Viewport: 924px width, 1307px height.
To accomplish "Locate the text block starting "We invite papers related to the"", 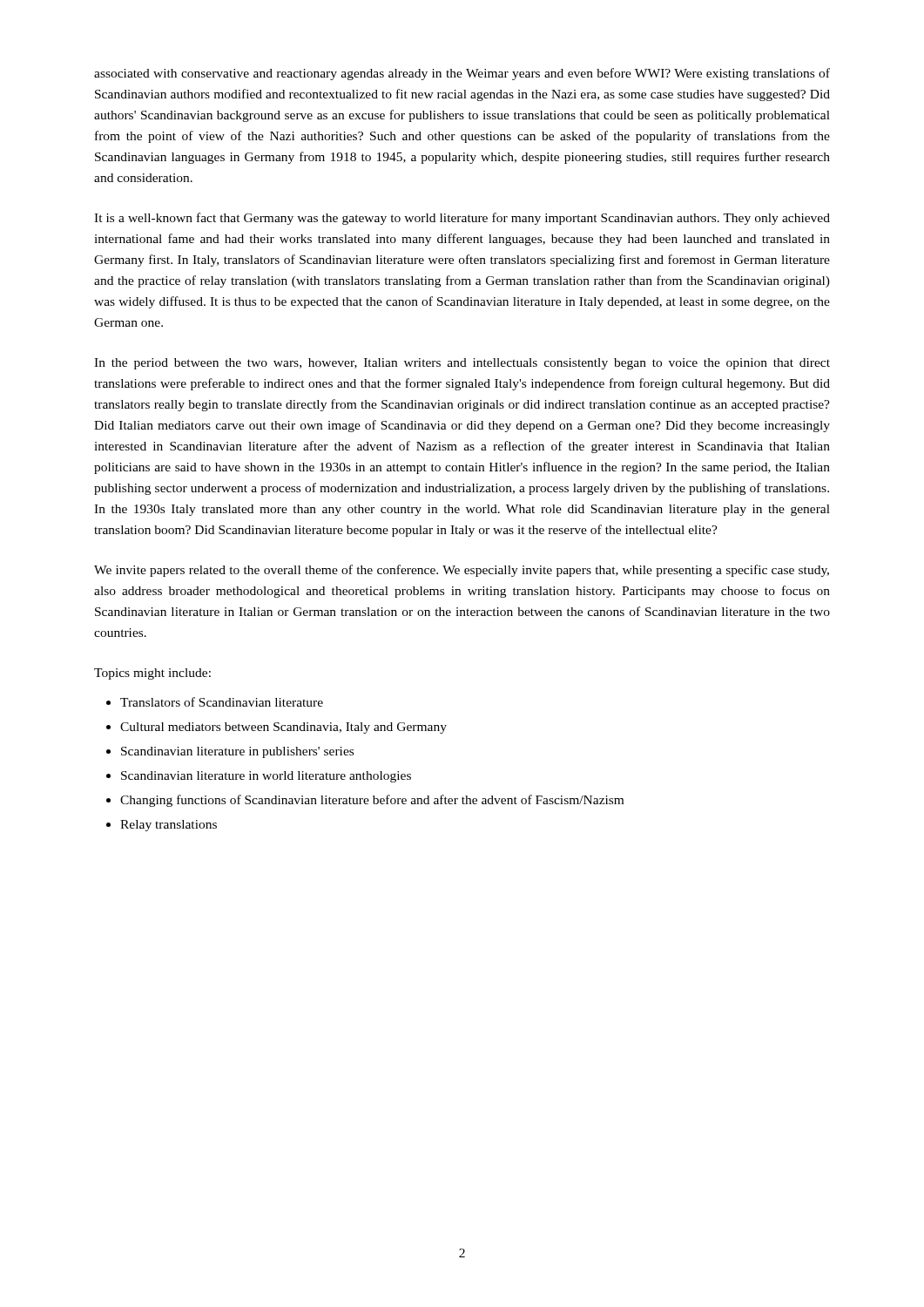I will click(x=462, y=601).
